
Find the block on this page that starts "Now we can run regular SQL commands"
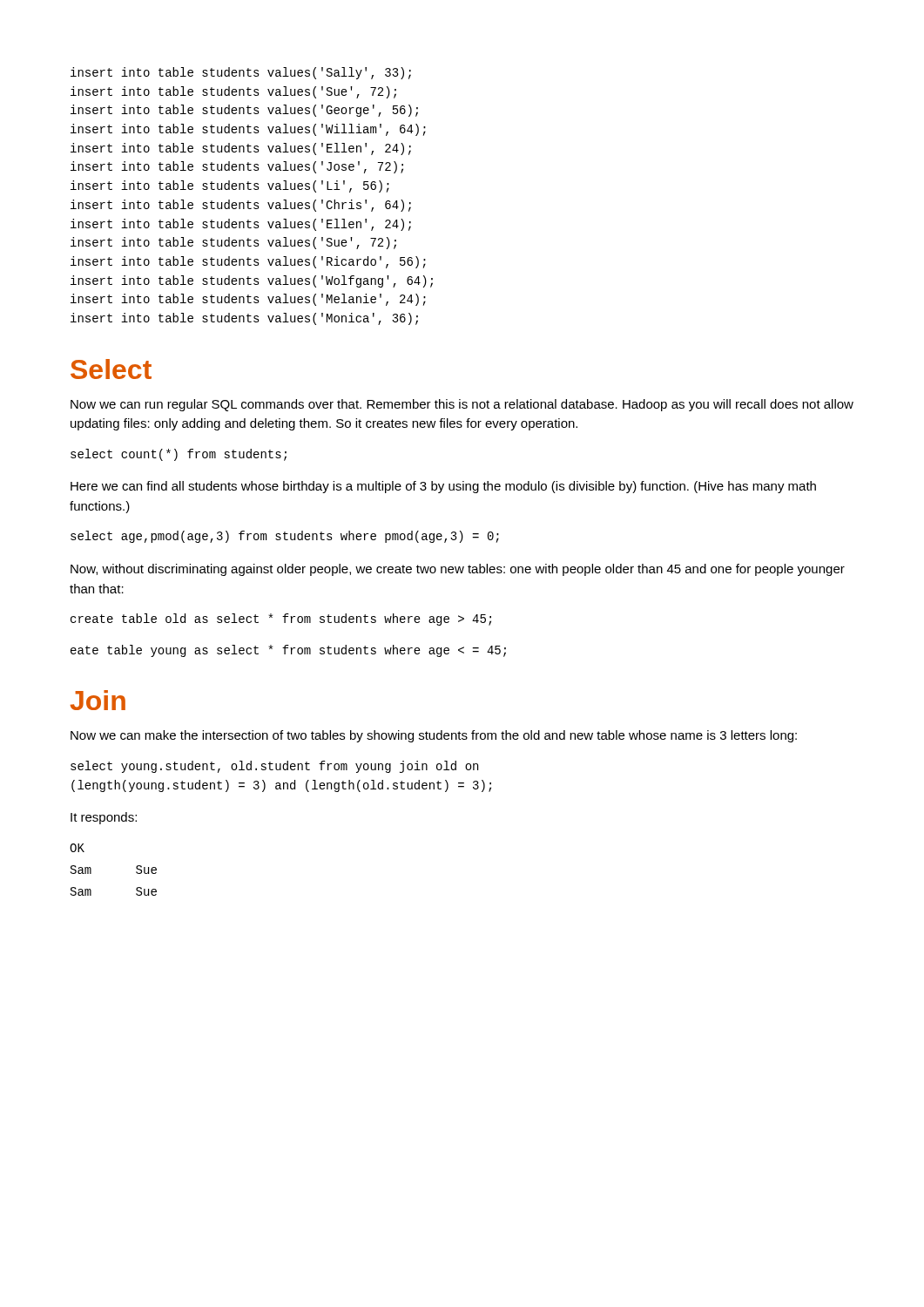[462, 413]
